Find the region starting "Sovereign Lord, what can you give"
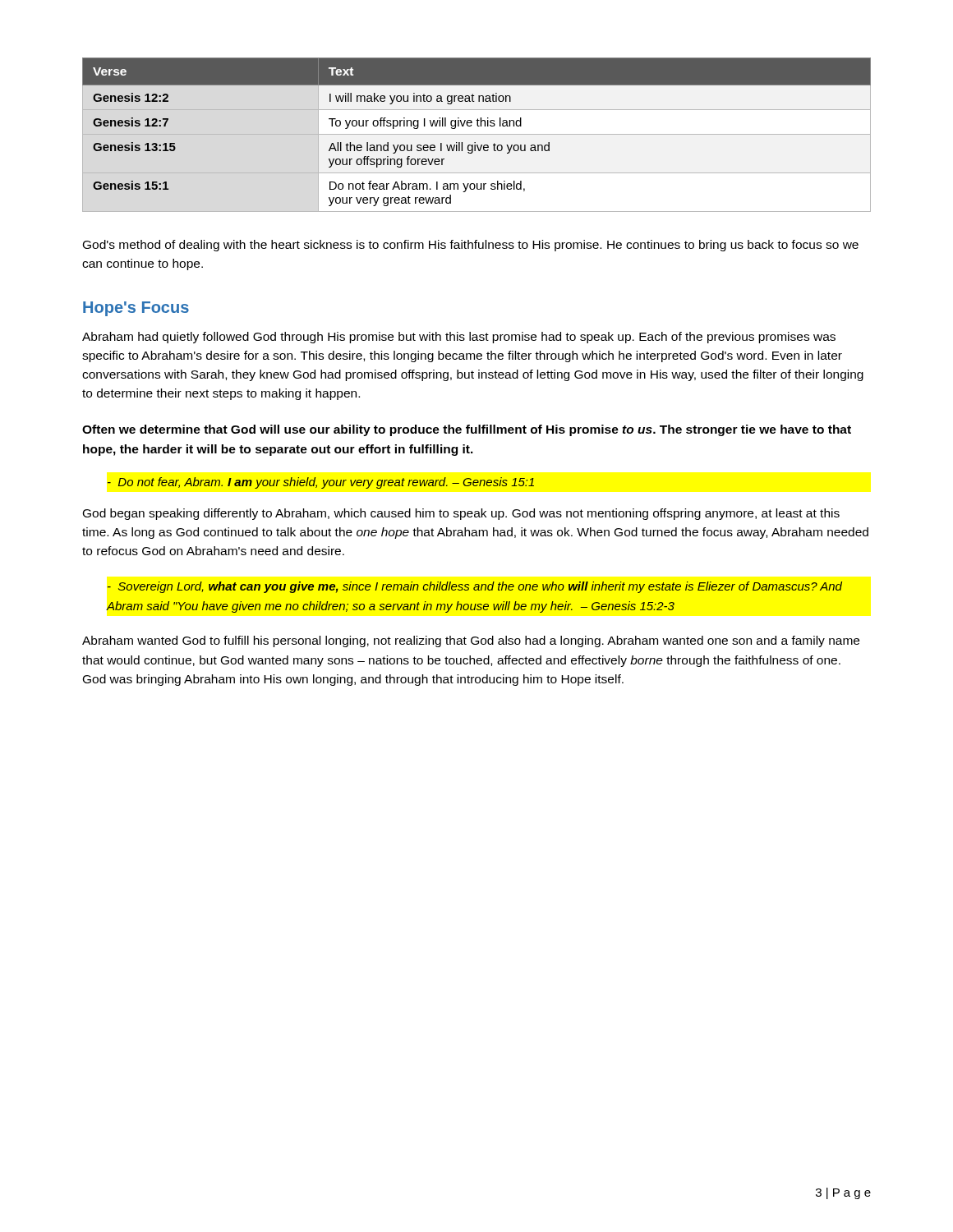 point(474,596)
